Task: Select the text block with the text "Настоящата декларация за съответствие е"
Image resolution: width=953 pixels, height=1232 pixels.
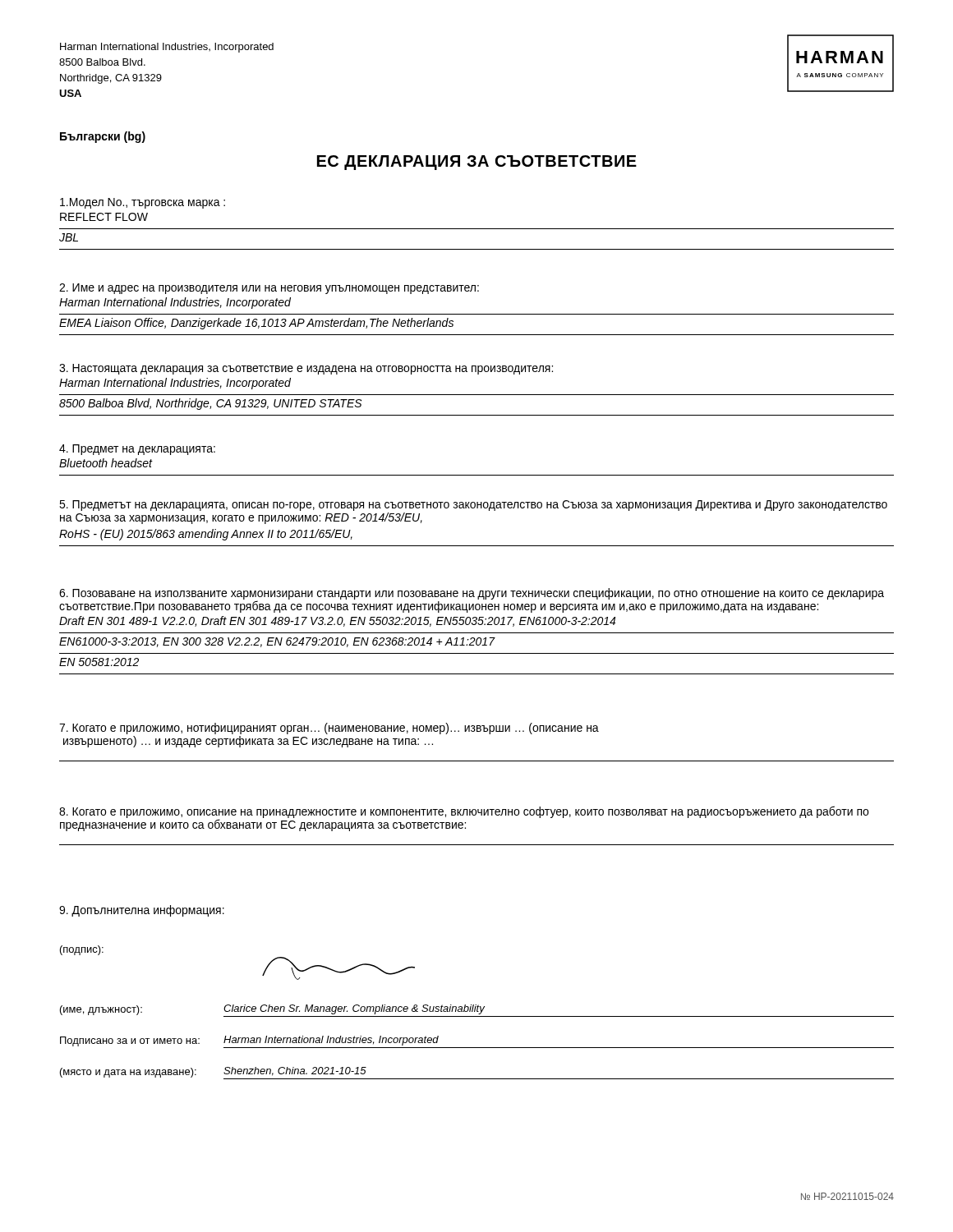Action: (476, 388)
